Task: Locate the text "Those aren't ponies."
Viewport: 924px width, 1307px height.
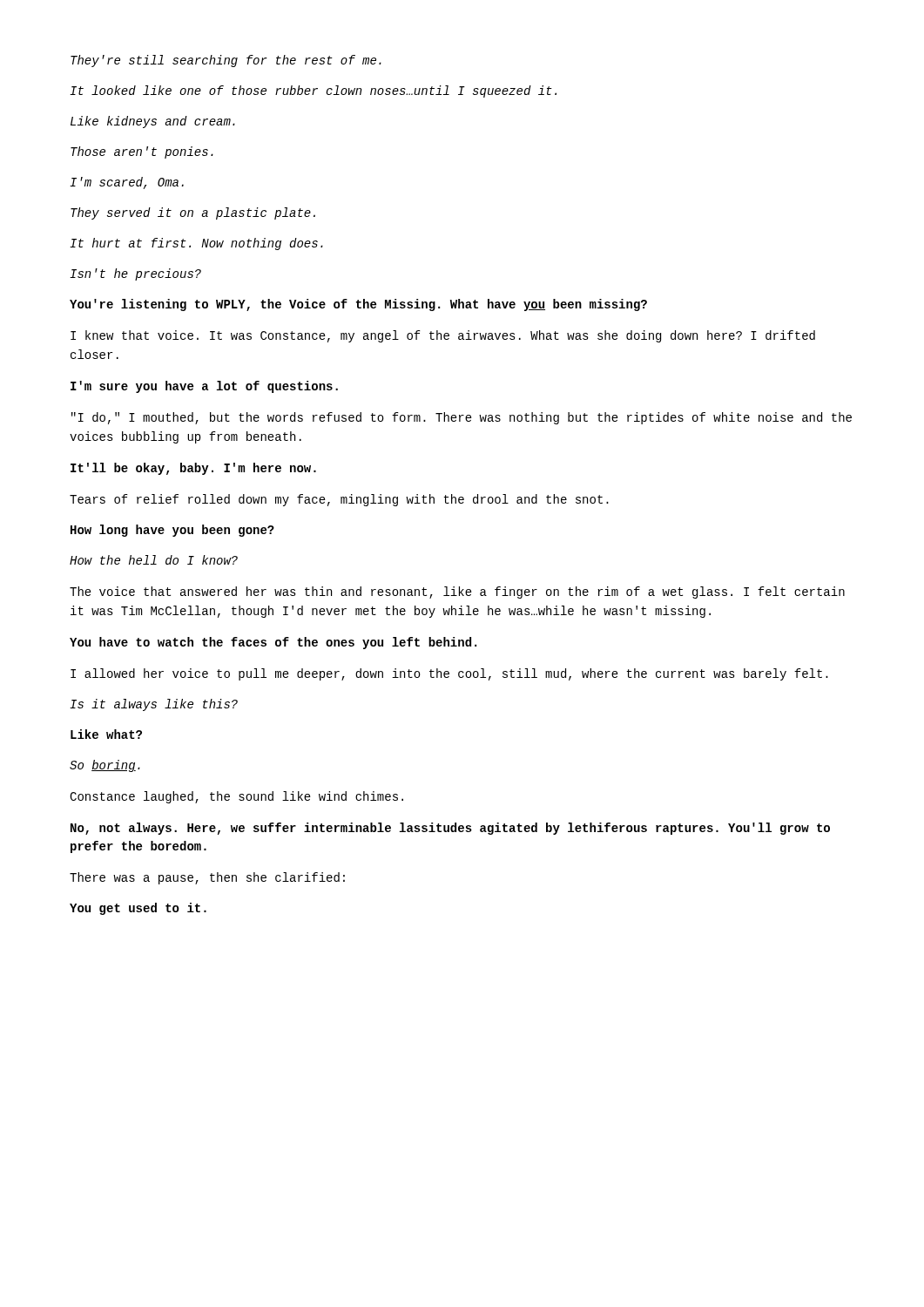Action: [x=143, y=152]
